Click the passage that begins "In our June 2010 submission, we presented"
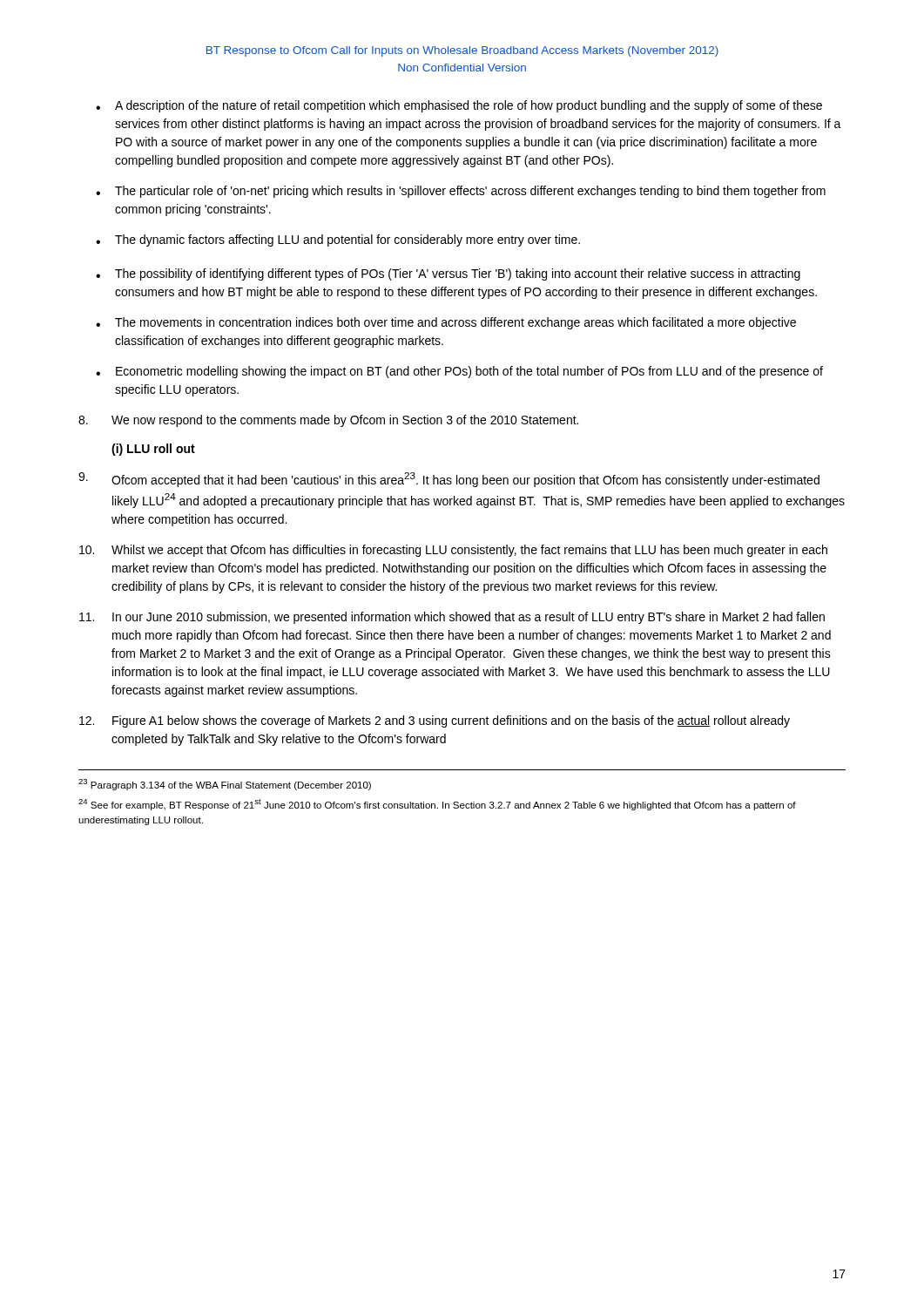This screenshot has height=1307, width=924. [462, 654]
